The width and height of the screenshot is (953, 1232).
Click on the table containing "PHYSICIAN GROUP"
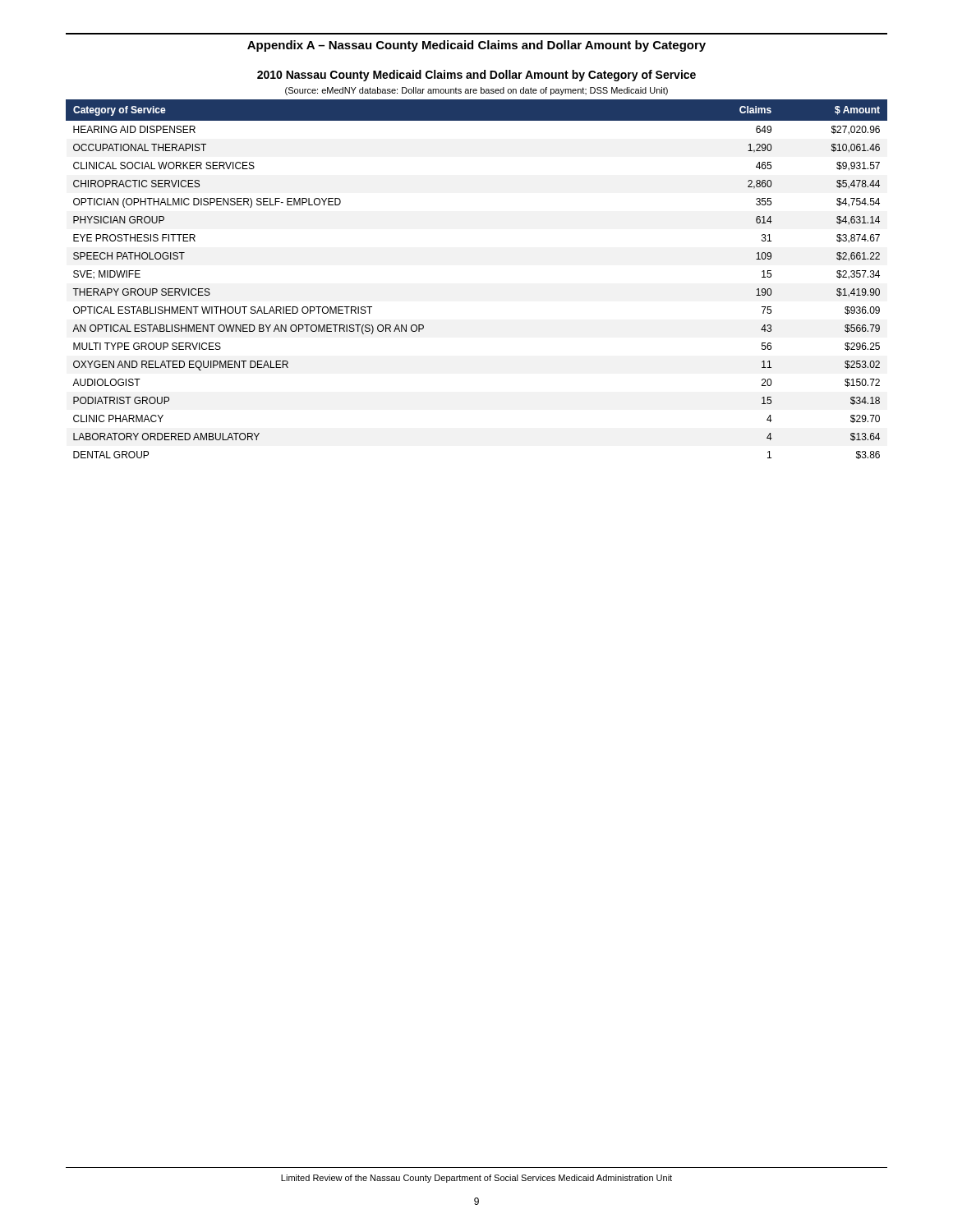[x=476, y=282]
